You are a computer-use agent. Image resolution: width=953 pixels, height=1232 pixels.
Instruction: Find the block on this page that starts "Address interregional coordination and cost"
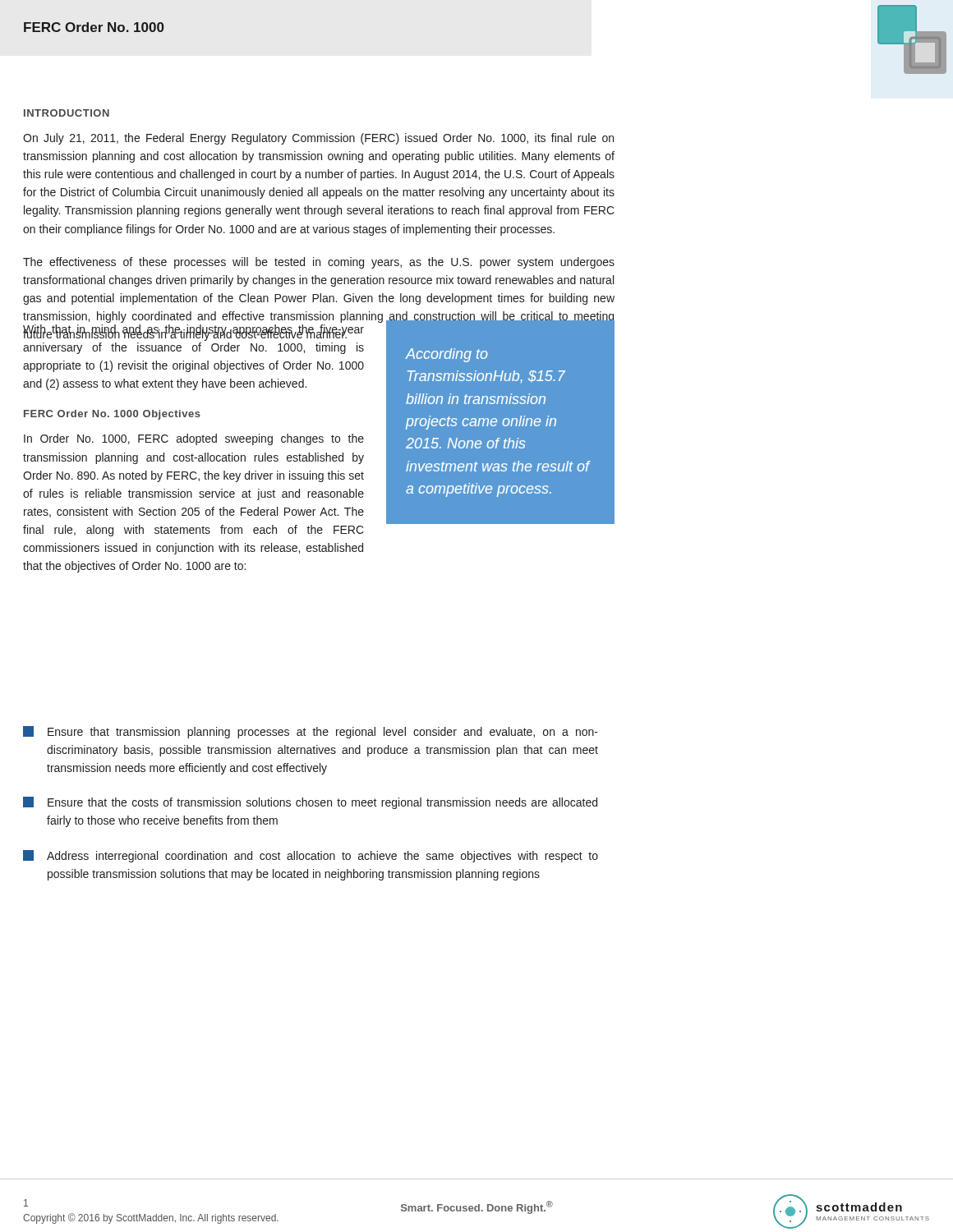[x=319, y=865]
